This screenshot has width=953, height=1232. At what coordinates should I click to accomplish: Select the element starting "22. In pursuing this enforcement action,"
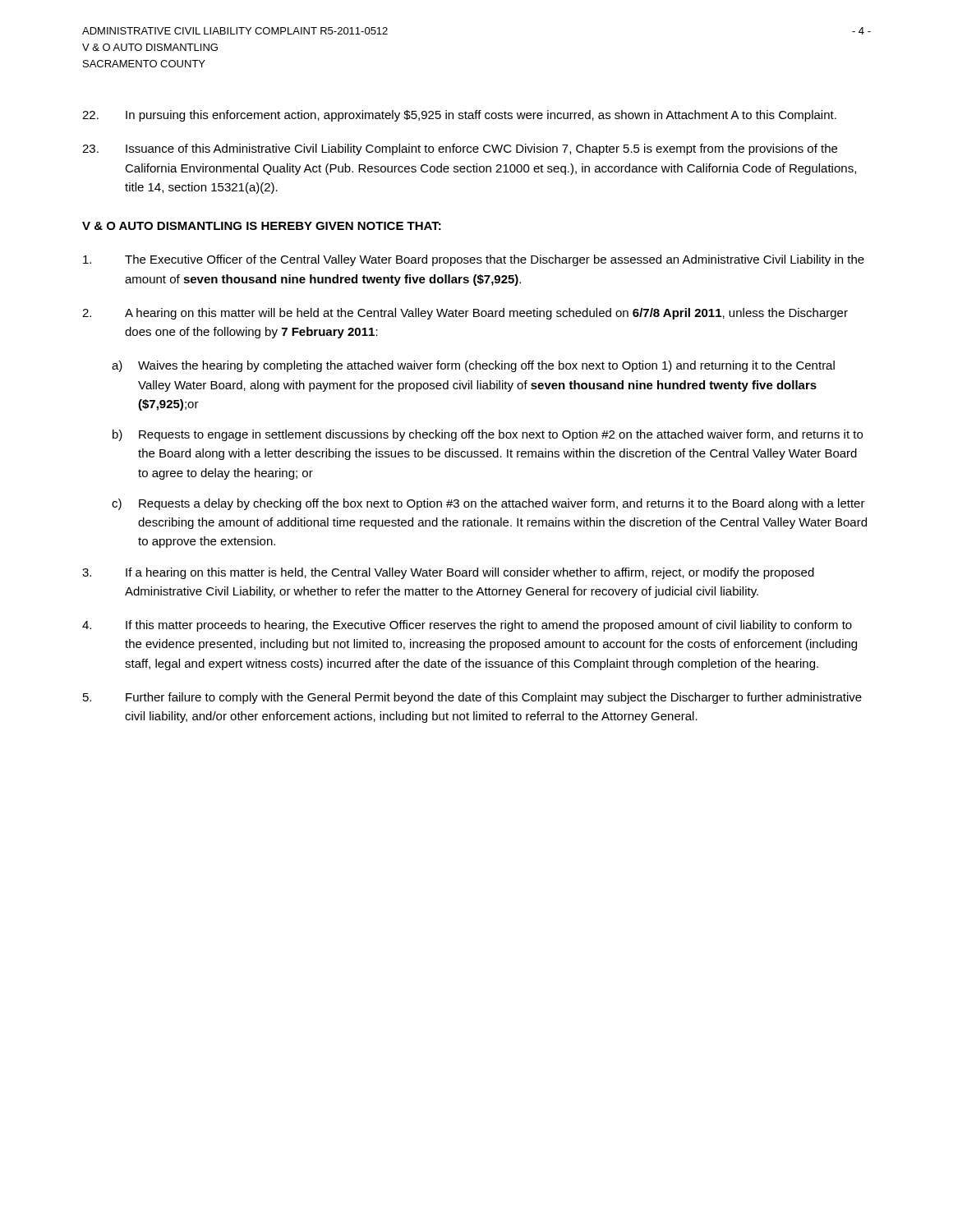[476, 115]
